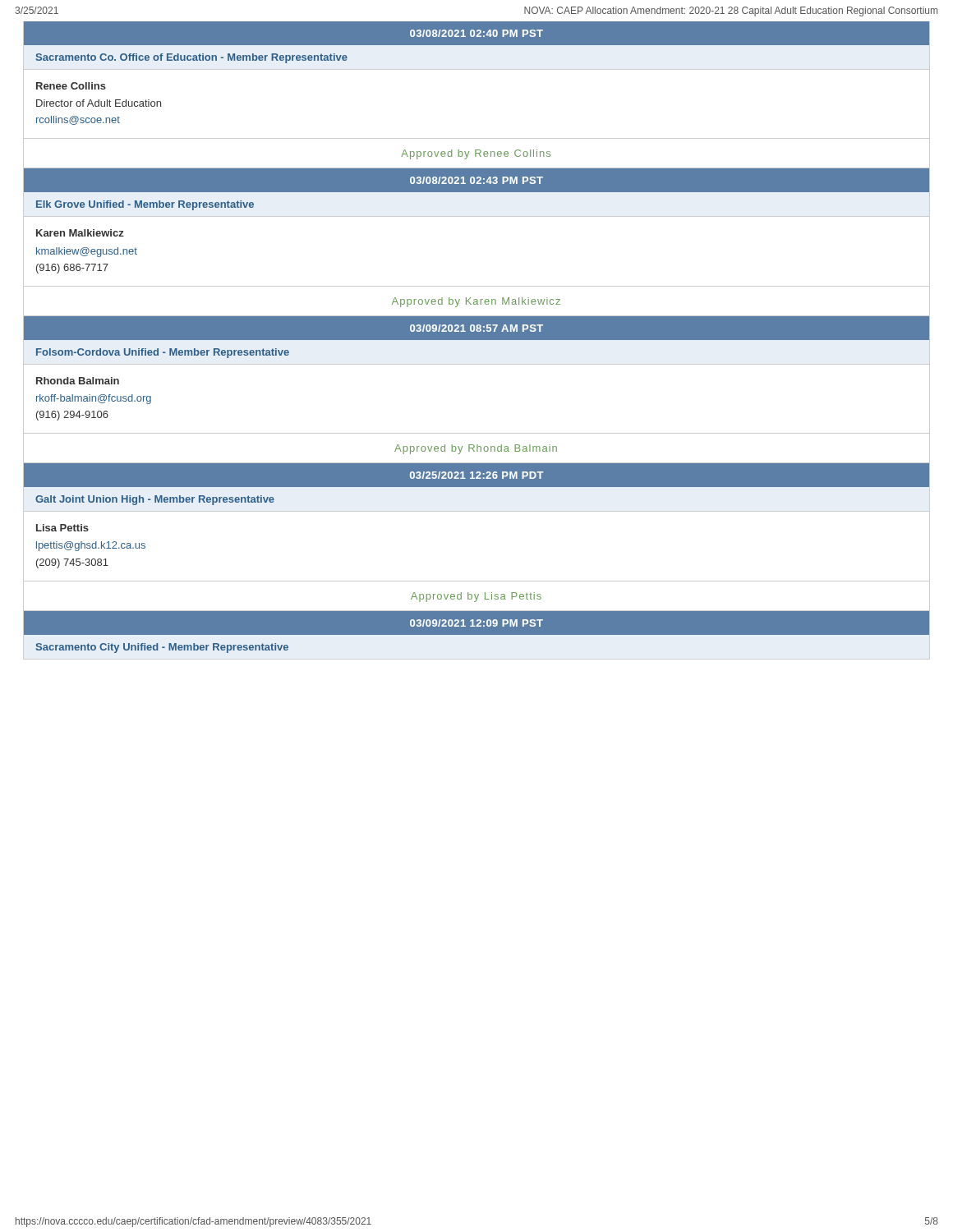Point to the text block starting "Elk Grove Unified -"

145,204
